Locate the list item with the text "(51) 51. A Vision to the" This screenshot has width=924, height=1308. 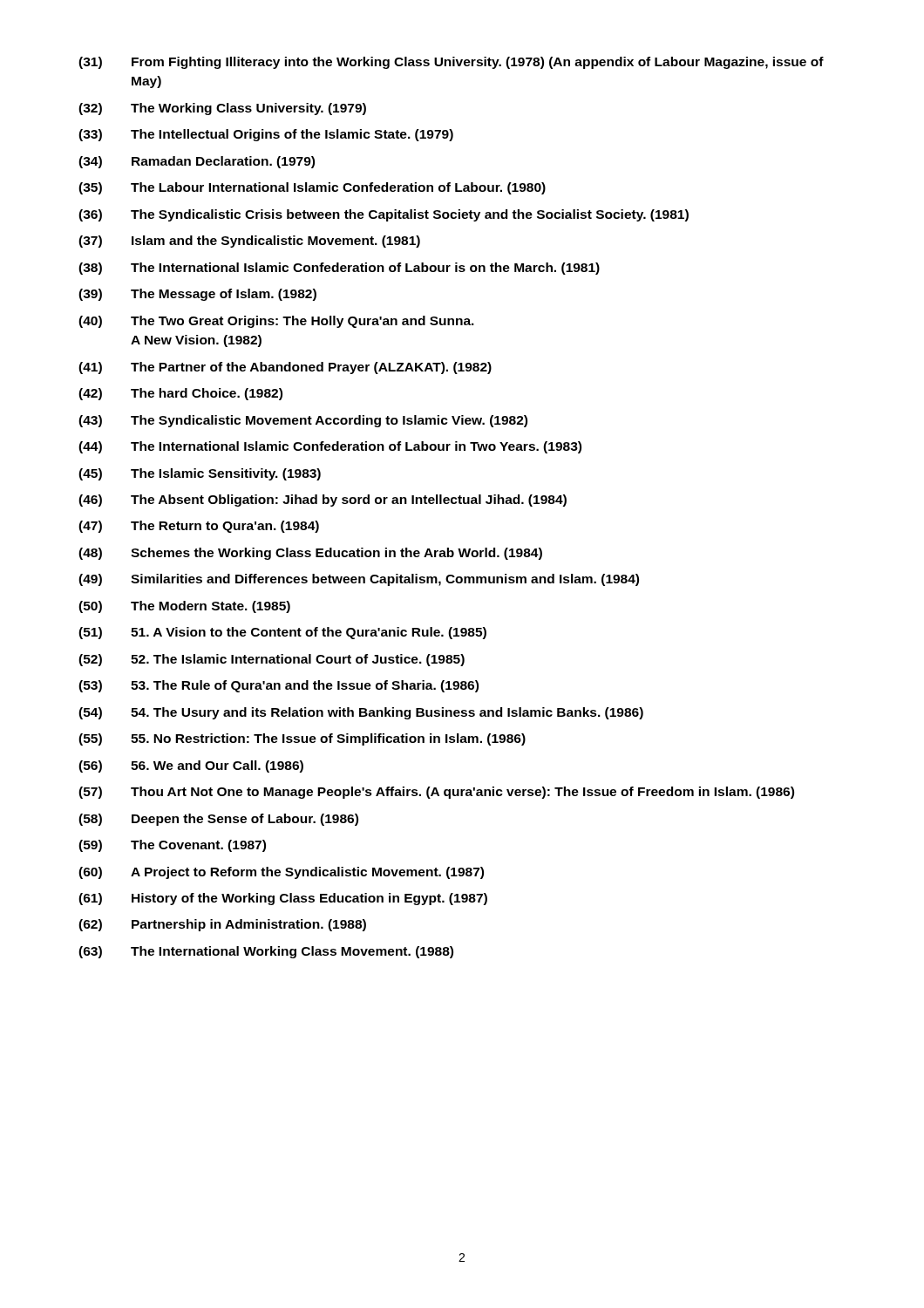[462, 633]
